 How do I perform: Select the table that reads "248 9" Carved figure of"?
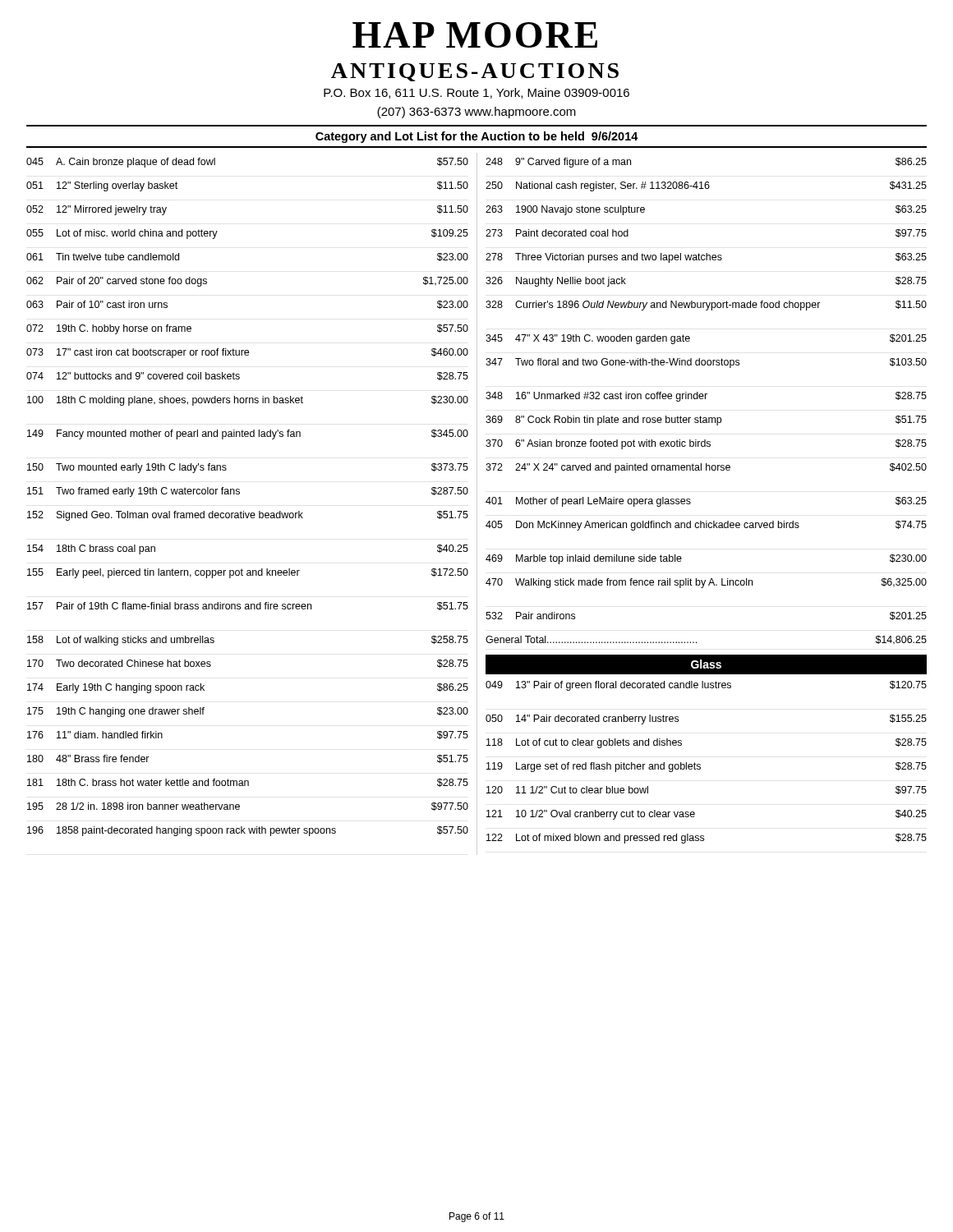coord(706,502)
